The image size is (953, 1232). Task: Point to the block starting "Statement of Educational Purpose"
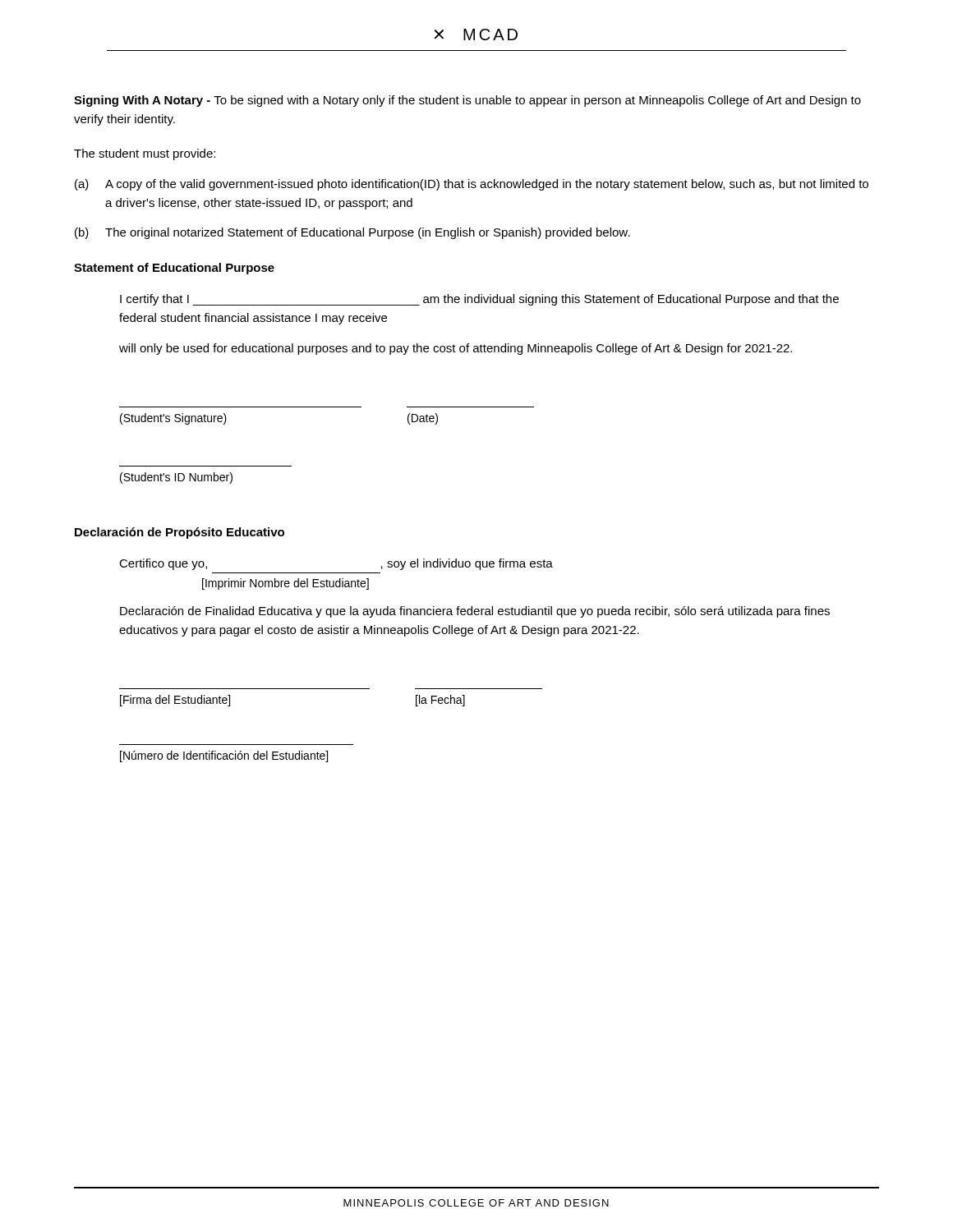pyautogui.click(x=174, y=267)
